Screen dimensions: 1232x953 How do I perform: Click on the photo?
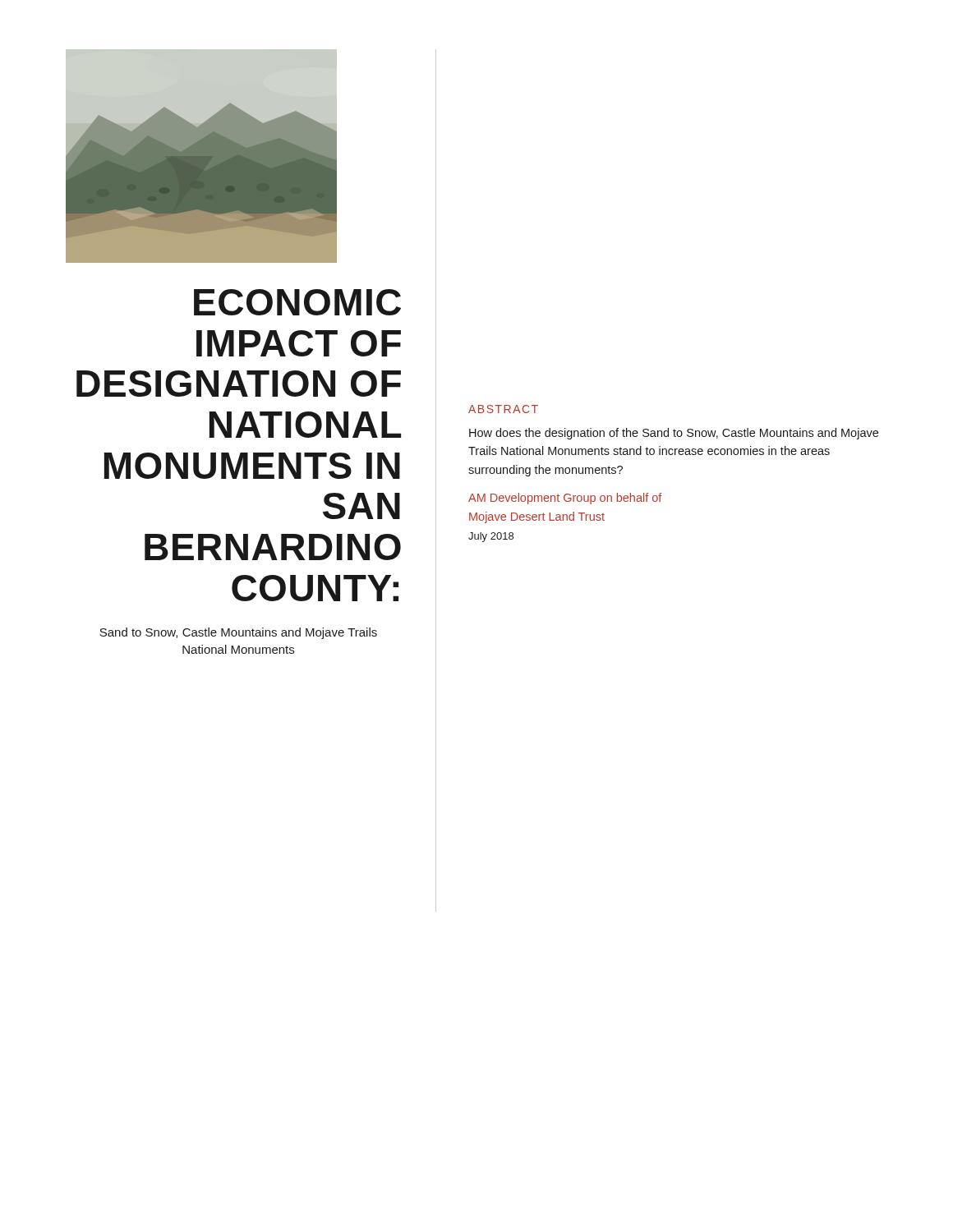click(201, 156)
